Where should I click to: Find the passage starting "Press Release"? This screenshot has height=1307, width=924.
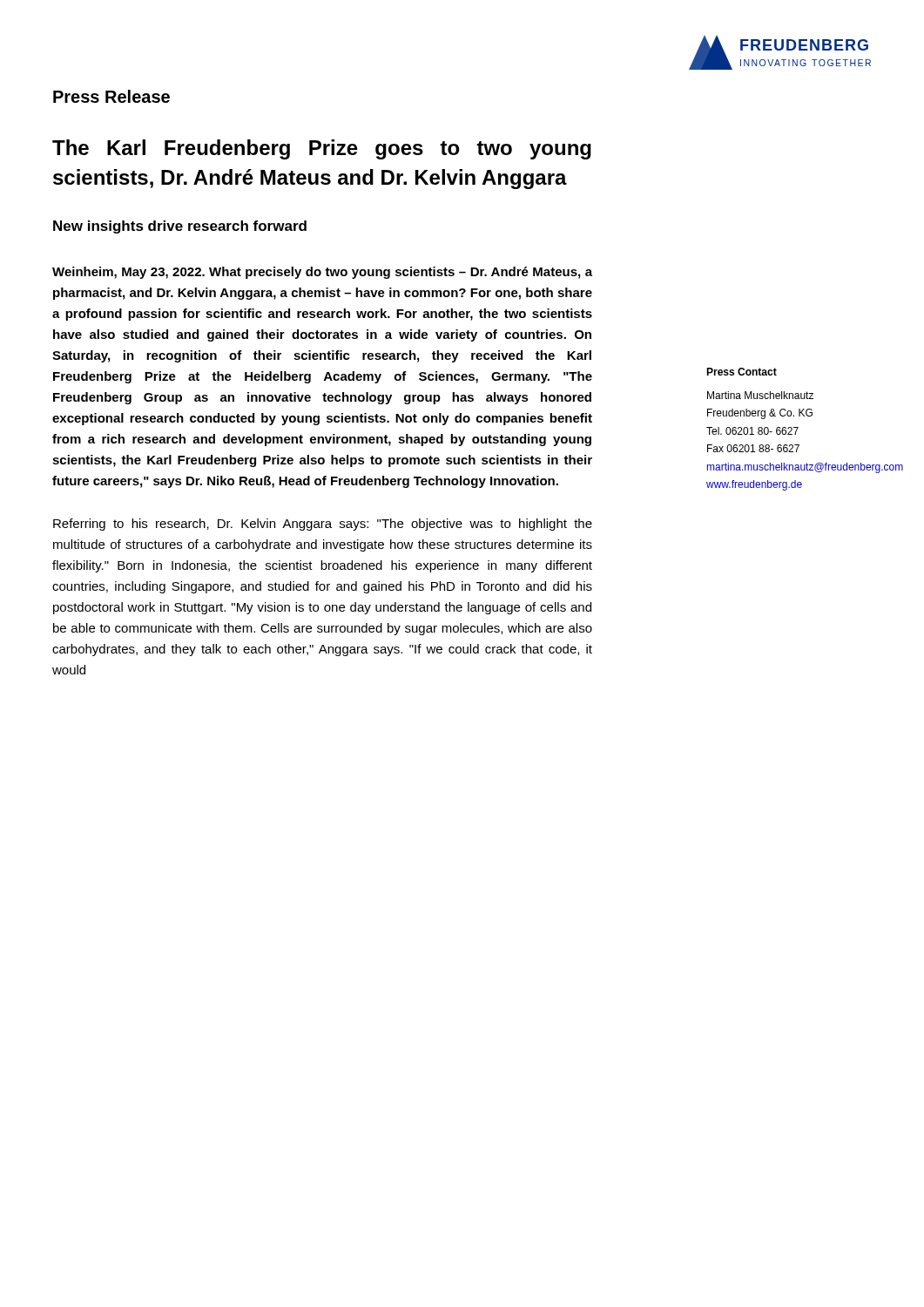tap(111, 97)
